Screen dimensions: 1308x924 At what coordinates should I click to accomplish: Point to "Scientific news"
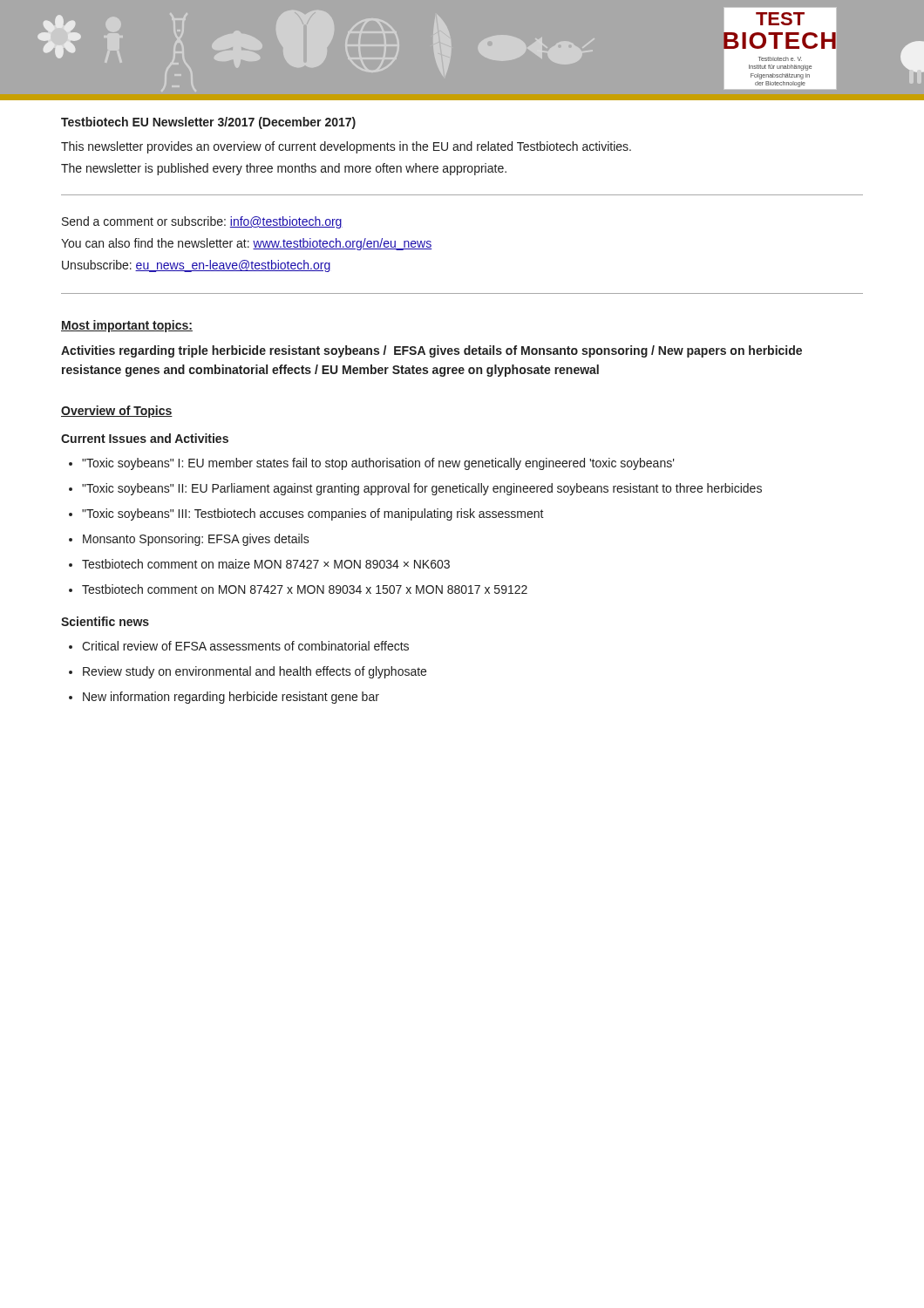click(105, 622)
